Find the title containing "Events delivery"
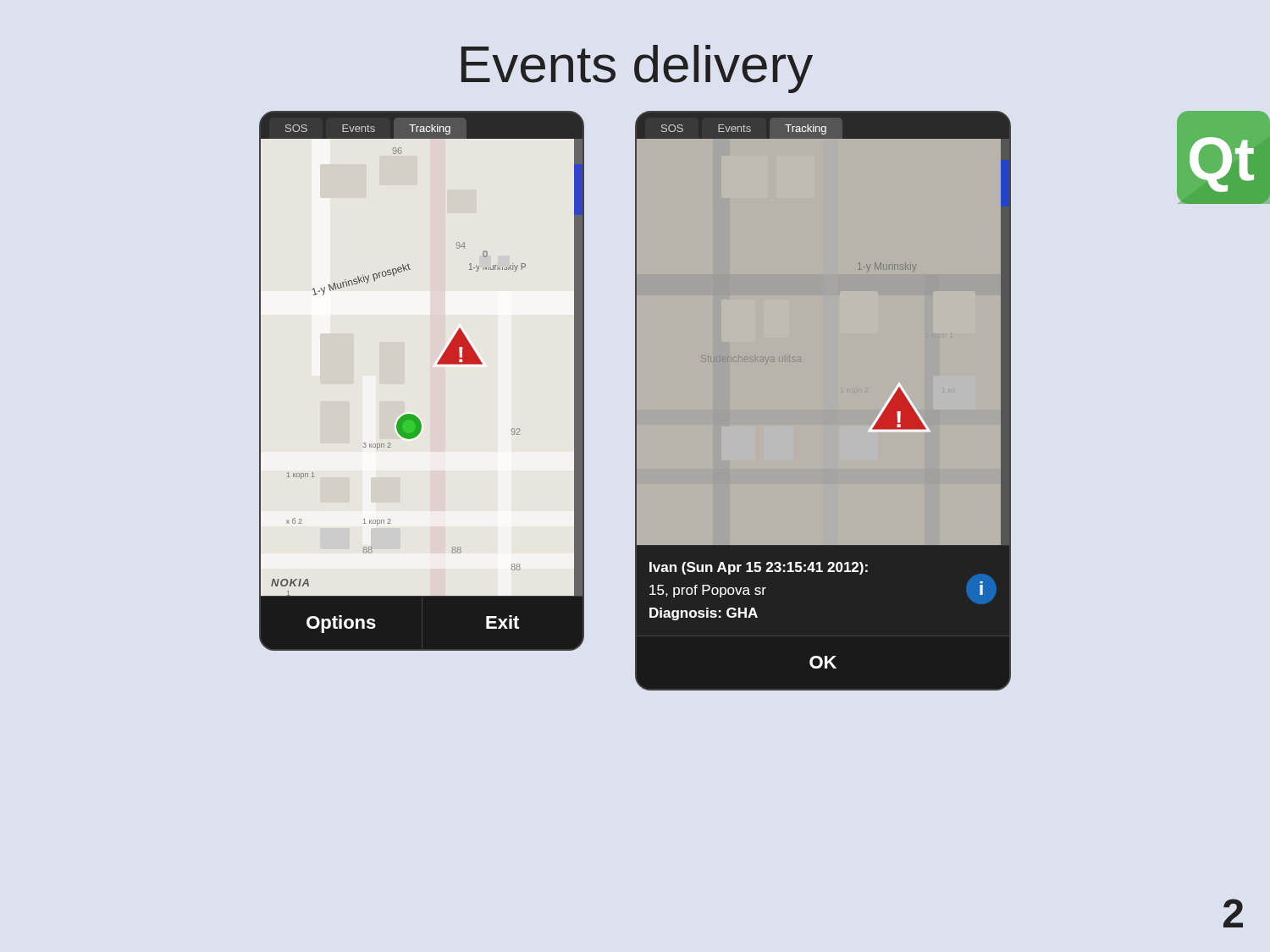Viewport: 1270px width, 952px height. [635, 64]
